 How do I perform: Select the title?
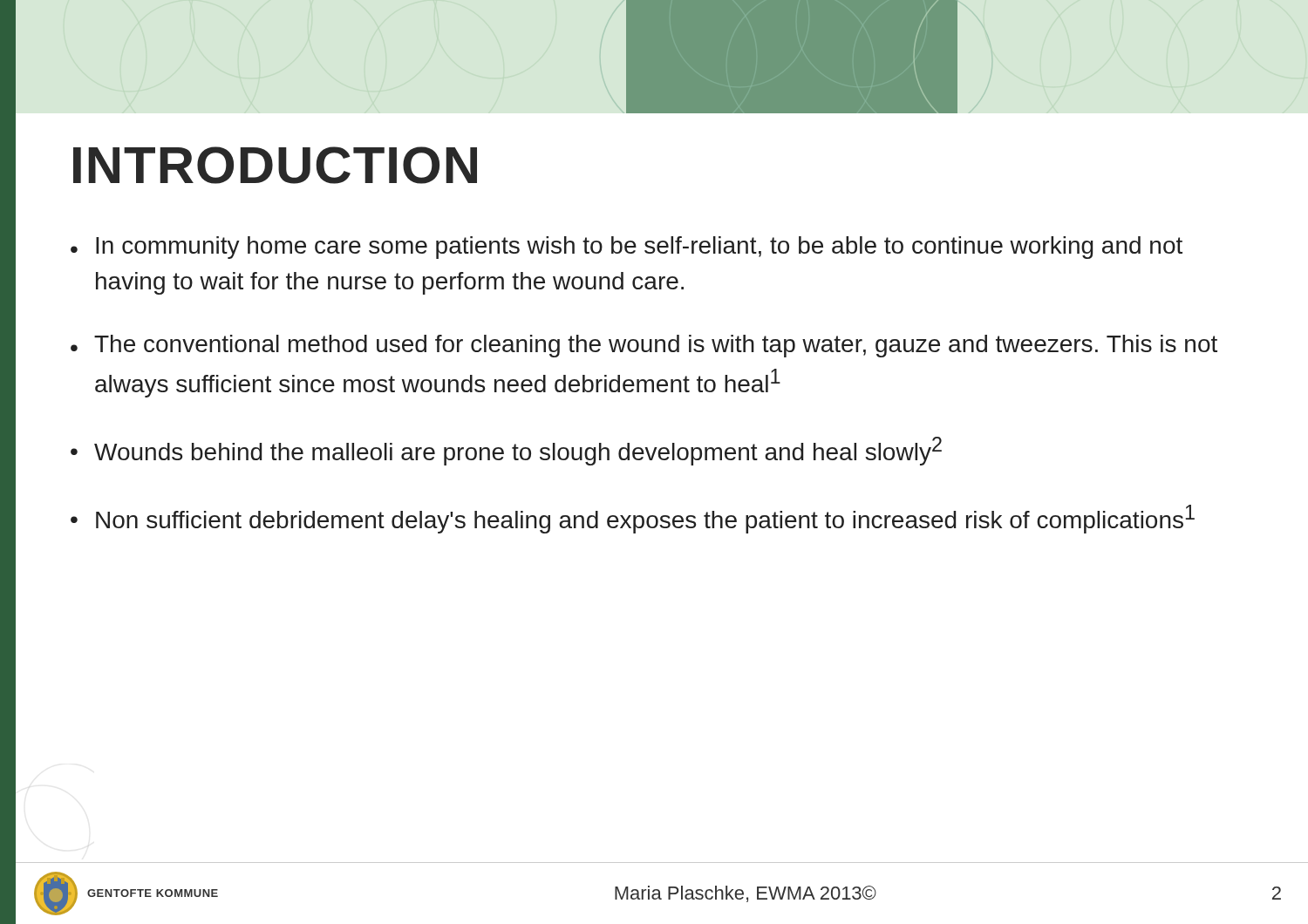click(x=276, y=165)
